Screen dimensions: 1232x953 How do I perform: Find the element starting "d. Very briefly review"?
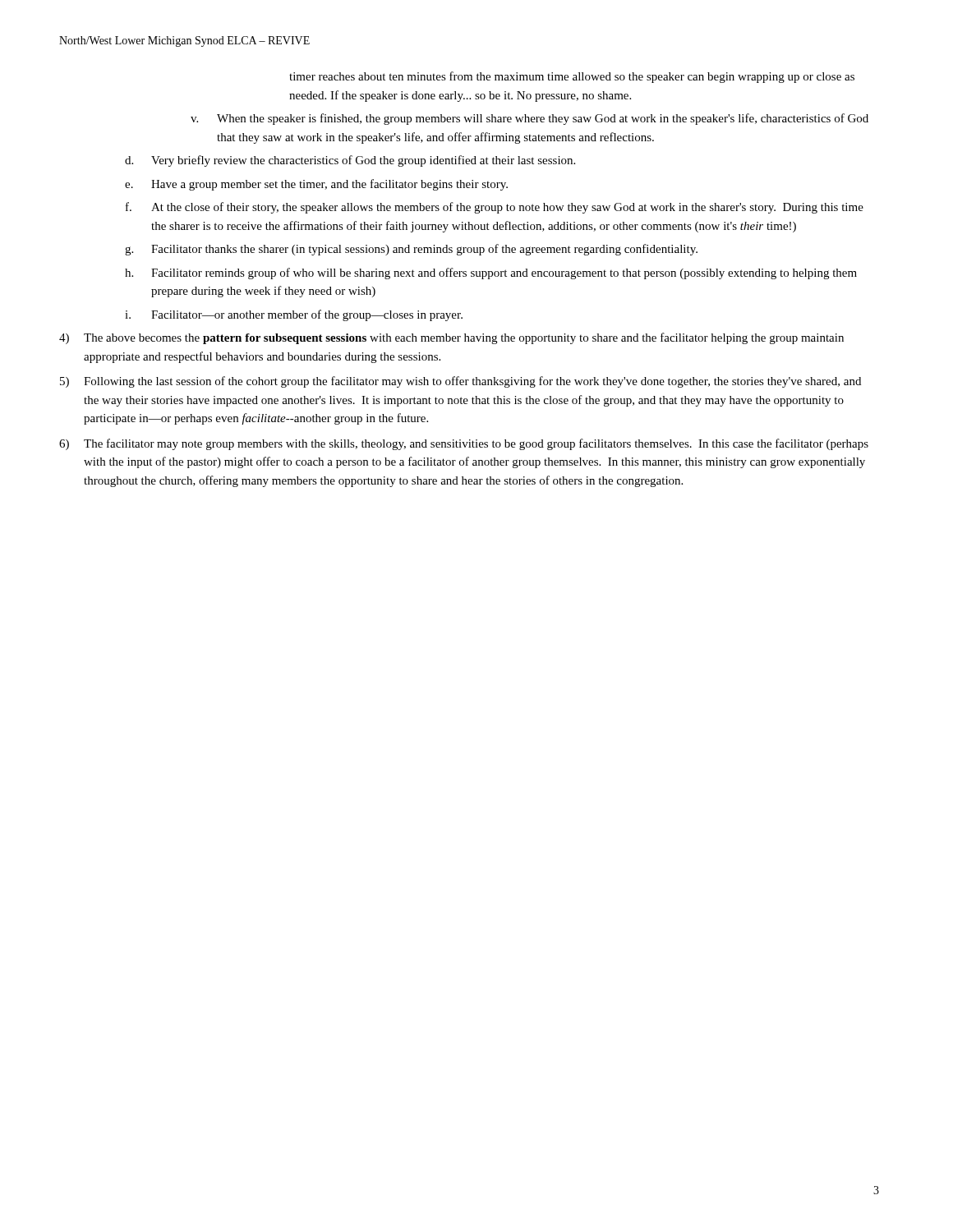click(x=469, y=160)
